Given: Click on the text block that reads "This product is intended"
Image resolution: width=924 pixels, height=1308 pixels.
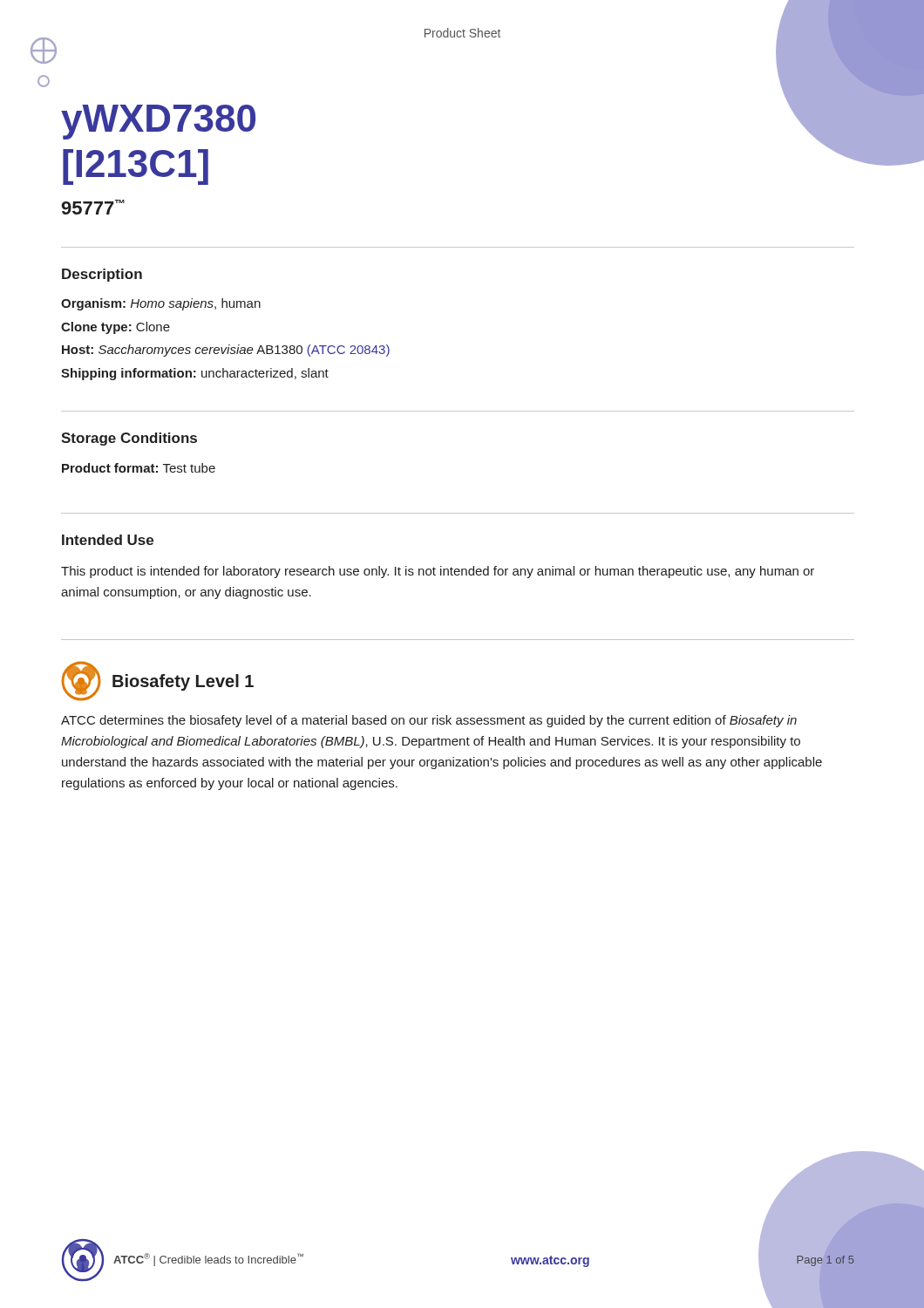Looking at the screenshot, I should (x=458, y=581).
